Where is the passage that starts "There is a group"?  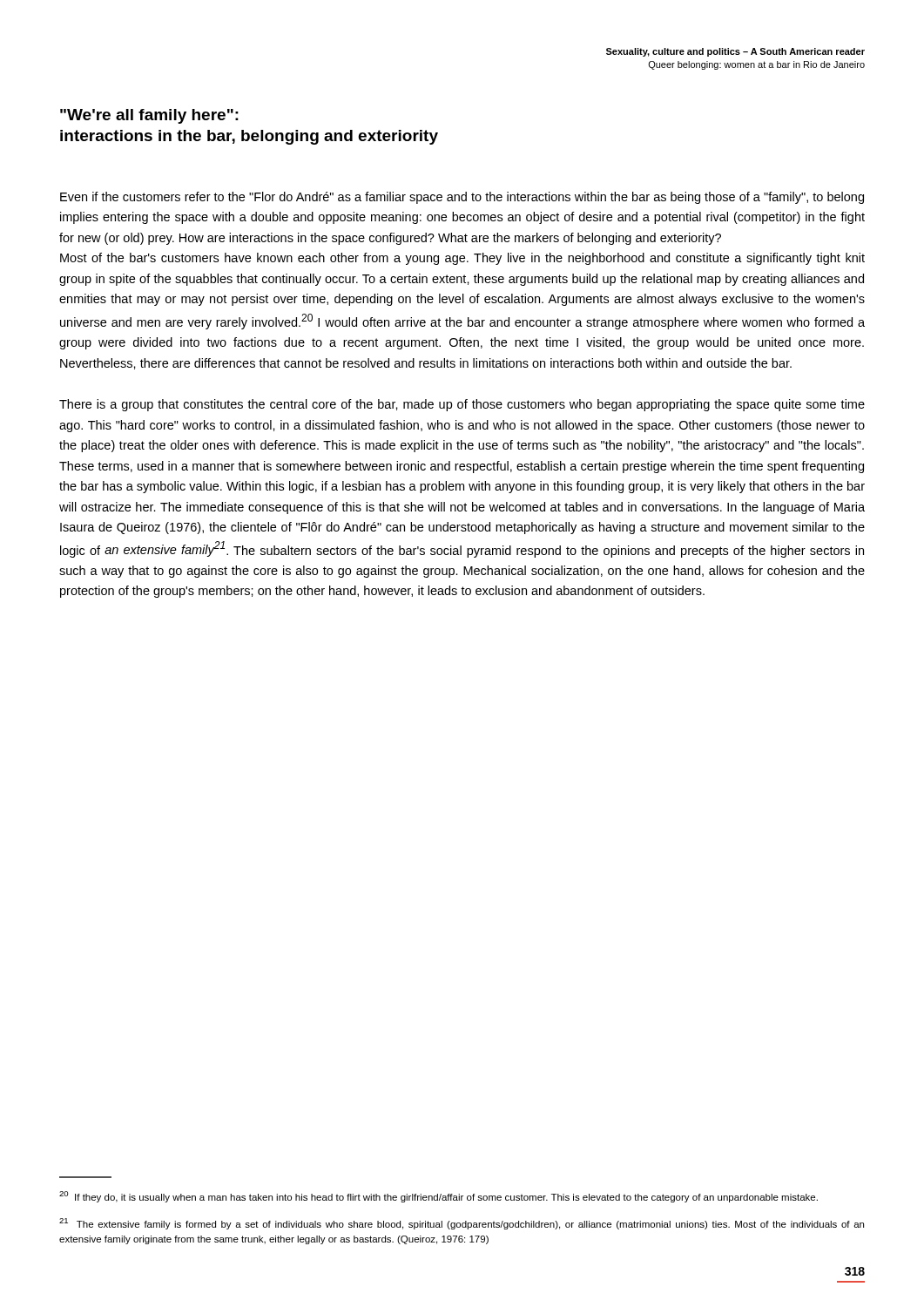click(x=462, y=498)
